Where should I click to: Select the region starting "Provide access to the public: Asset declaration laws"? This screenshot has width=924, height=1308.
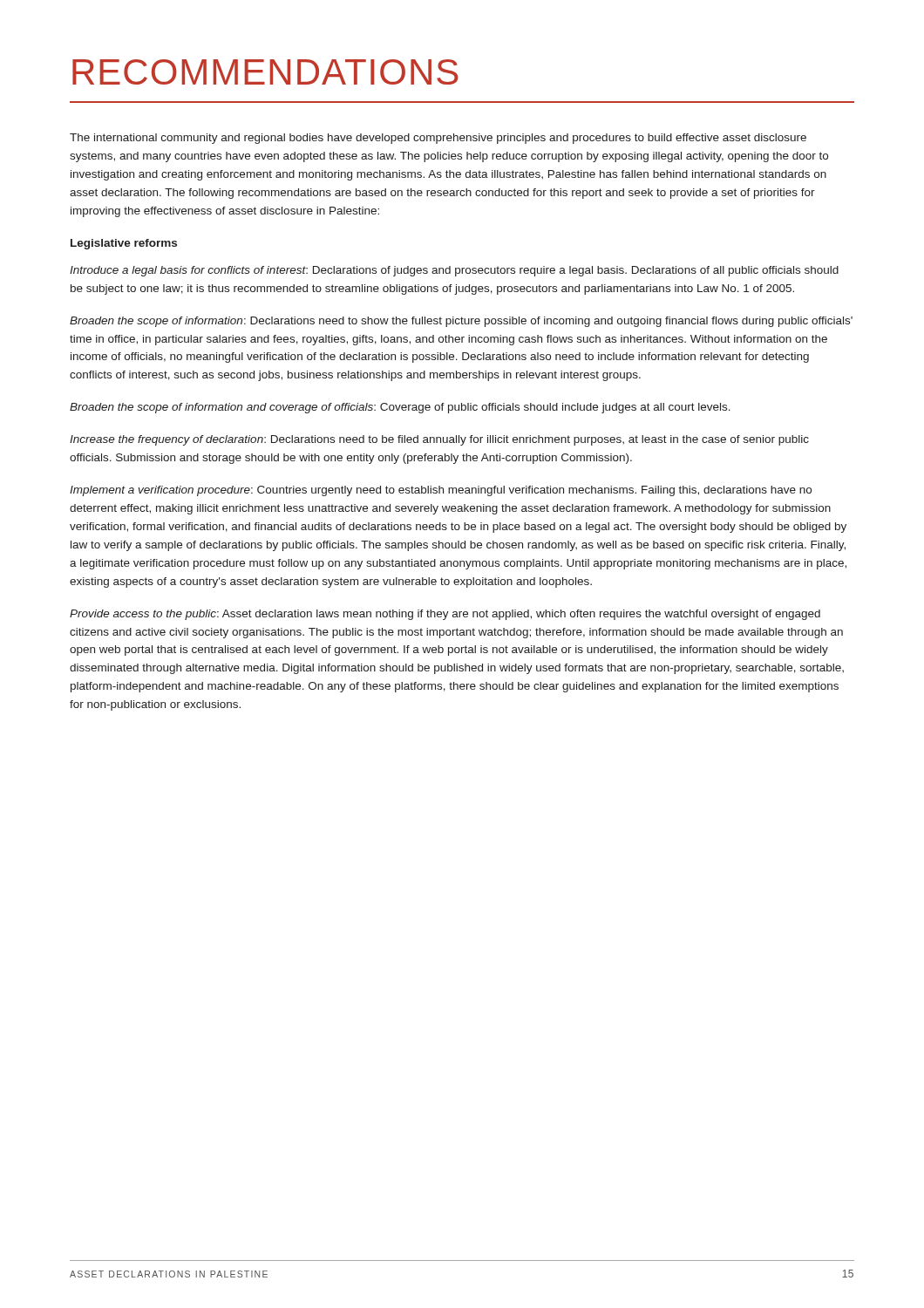(457, 659)
